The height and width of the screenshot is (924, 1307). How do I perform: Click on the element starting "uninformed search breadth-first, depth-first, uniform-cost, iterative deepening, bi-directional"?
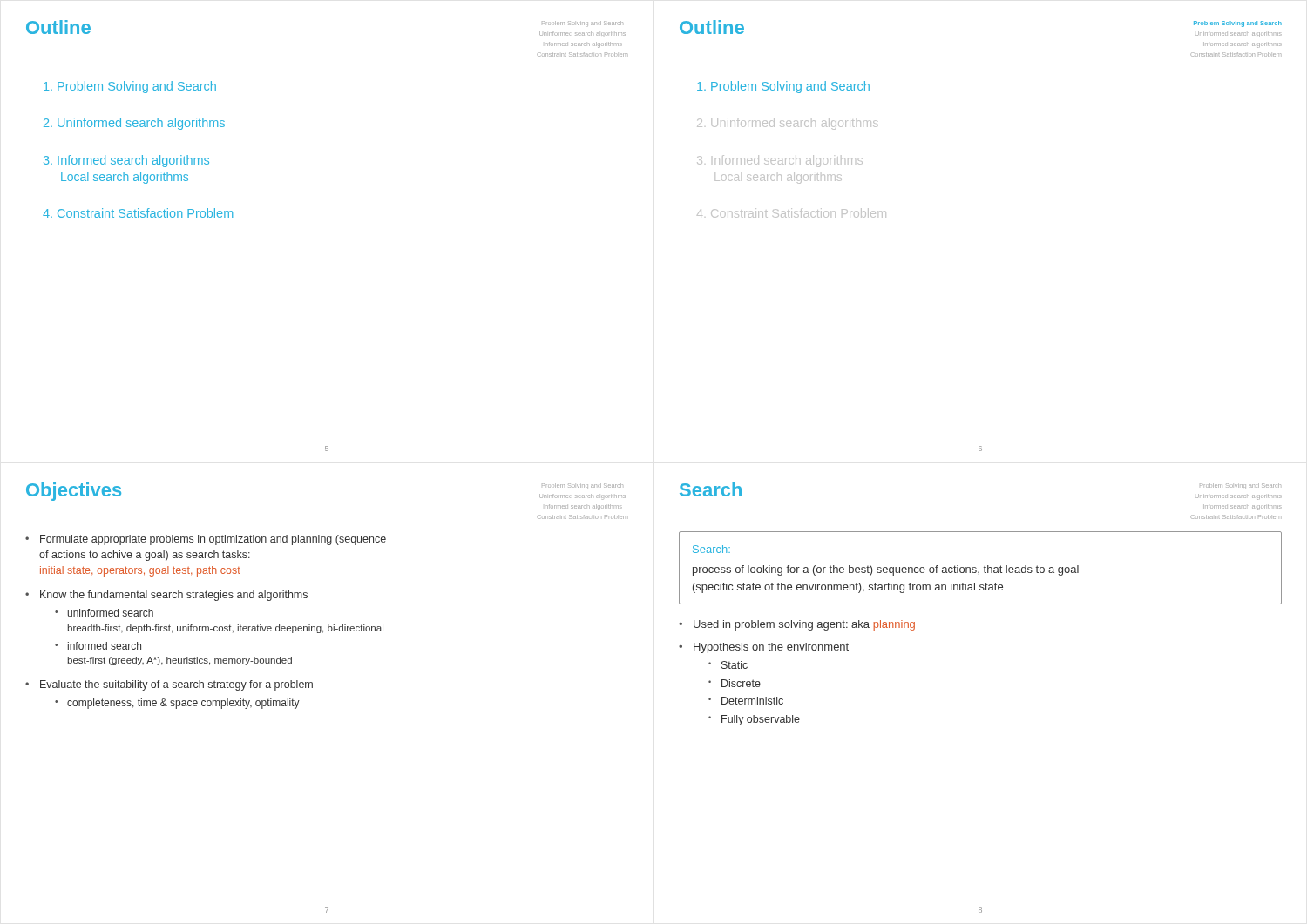coord(226,620)
